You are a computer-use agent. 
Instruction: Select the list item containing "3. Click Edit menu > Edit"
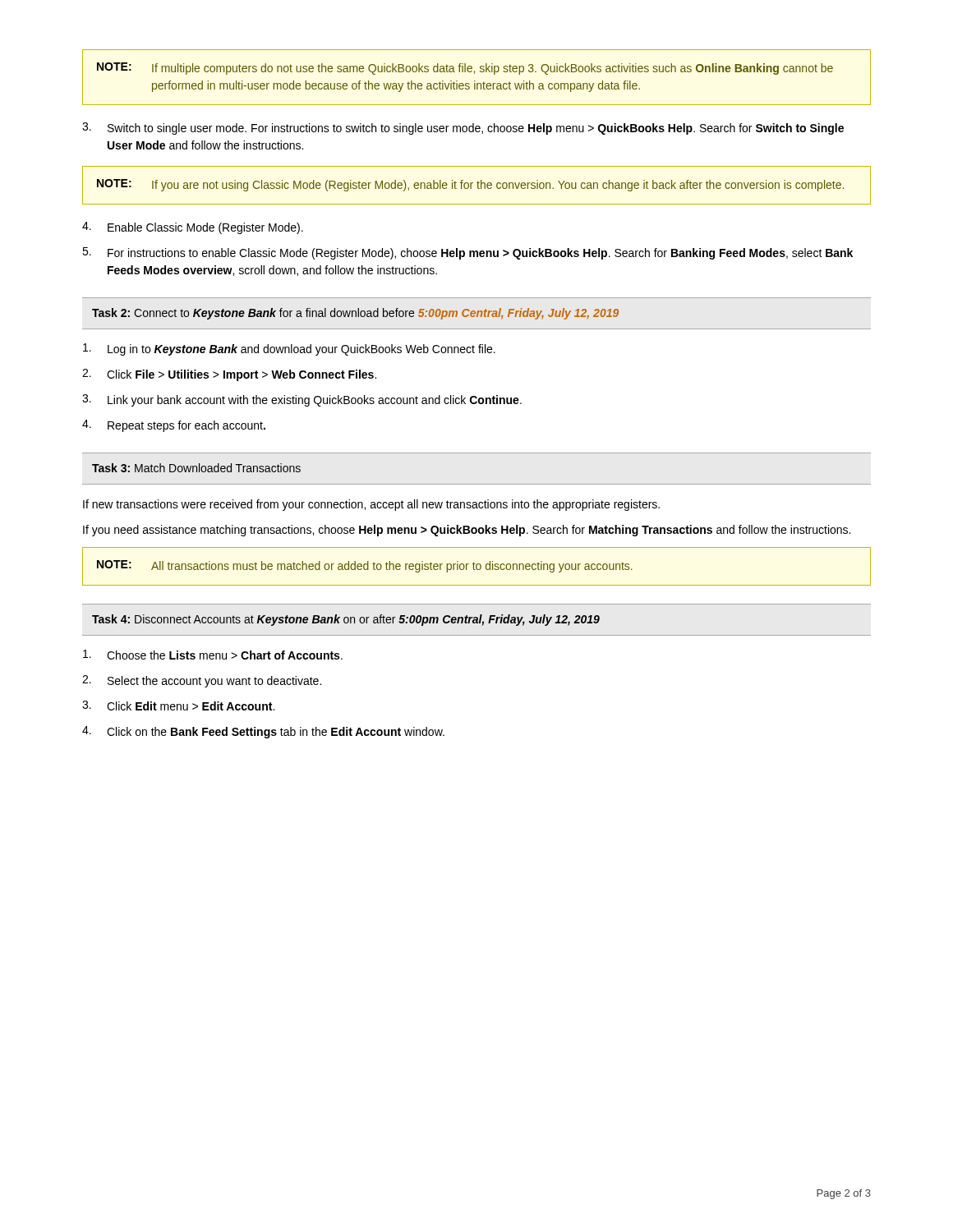coord(178,706)
